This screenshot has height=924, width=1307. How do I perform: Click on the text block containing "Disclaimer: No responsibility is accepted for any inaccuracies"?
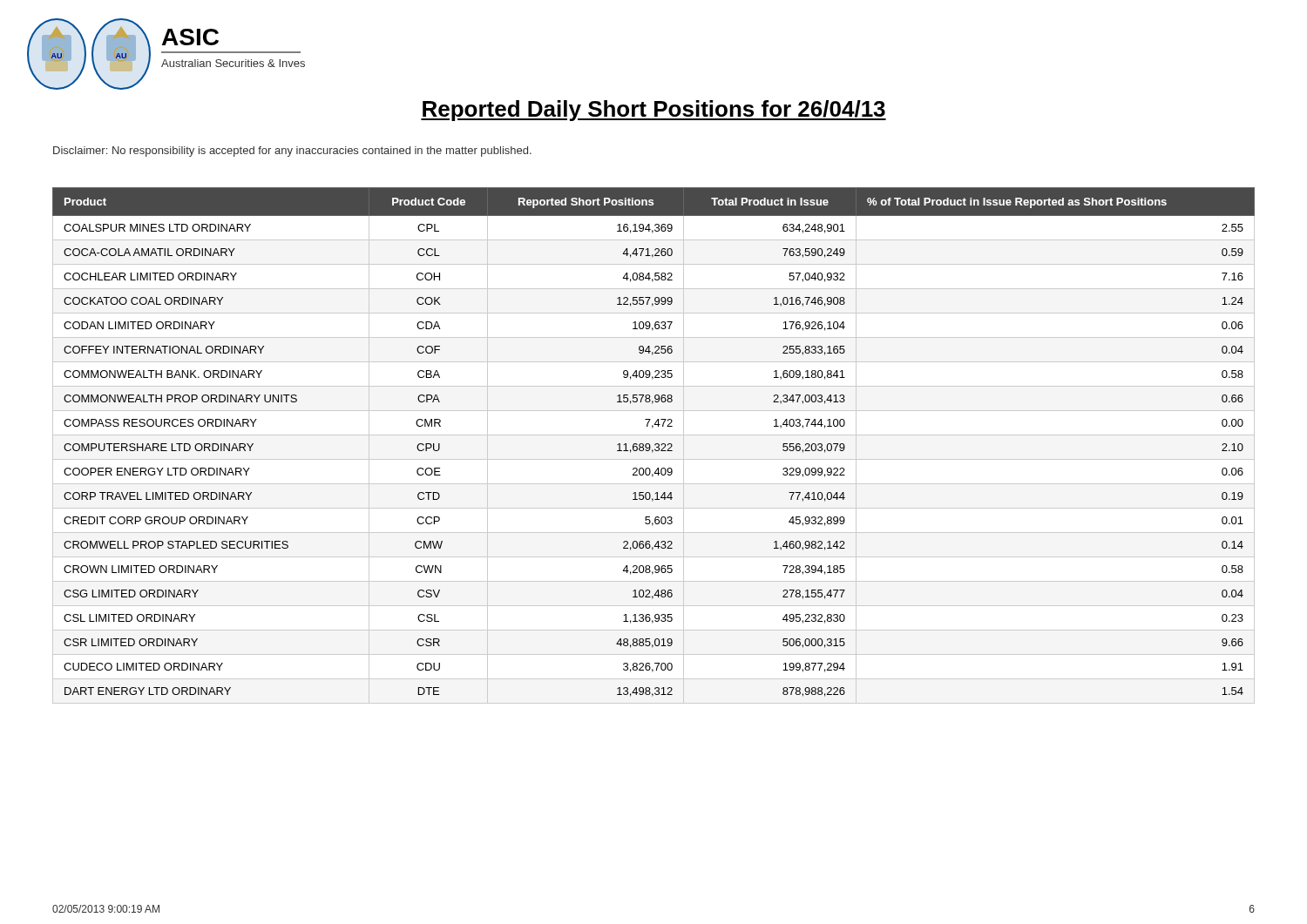[x=292, y=150]
